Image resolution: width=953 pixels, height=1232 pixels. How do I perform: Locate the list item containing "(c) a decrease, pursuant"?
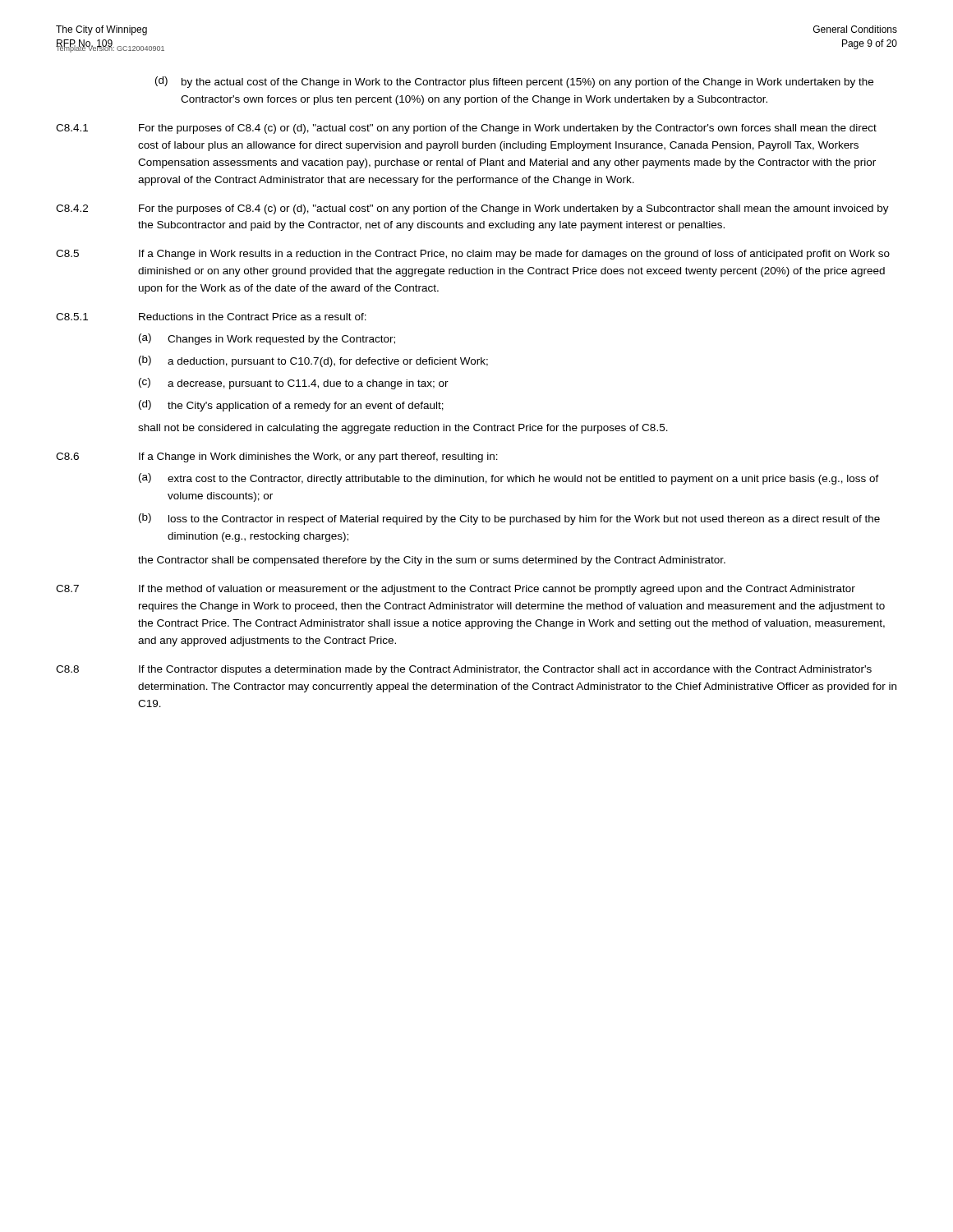tap(294, 384)
